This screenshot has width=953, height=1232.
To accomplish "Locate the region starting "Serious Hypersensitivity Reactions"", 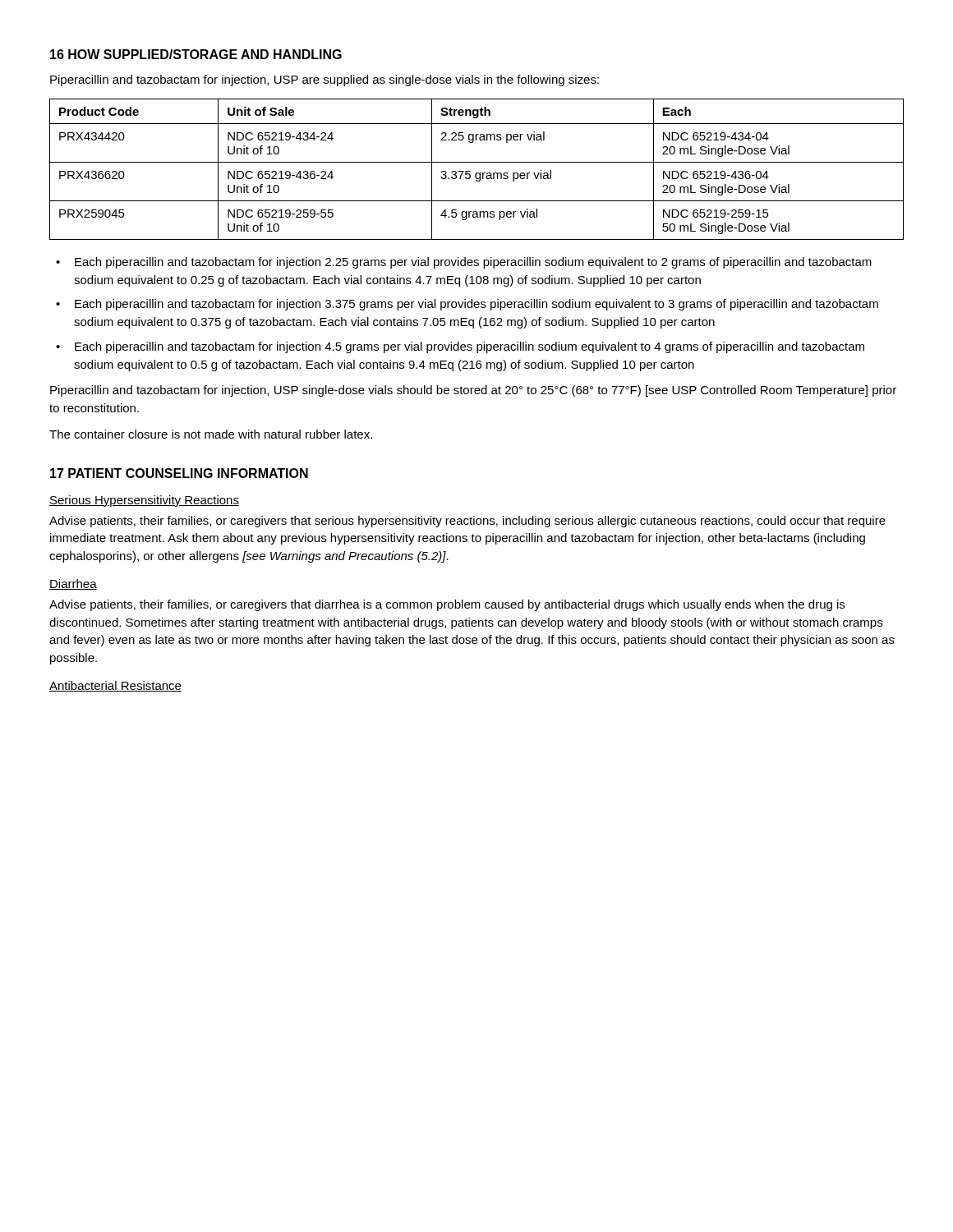I will (x=144, y=499).
